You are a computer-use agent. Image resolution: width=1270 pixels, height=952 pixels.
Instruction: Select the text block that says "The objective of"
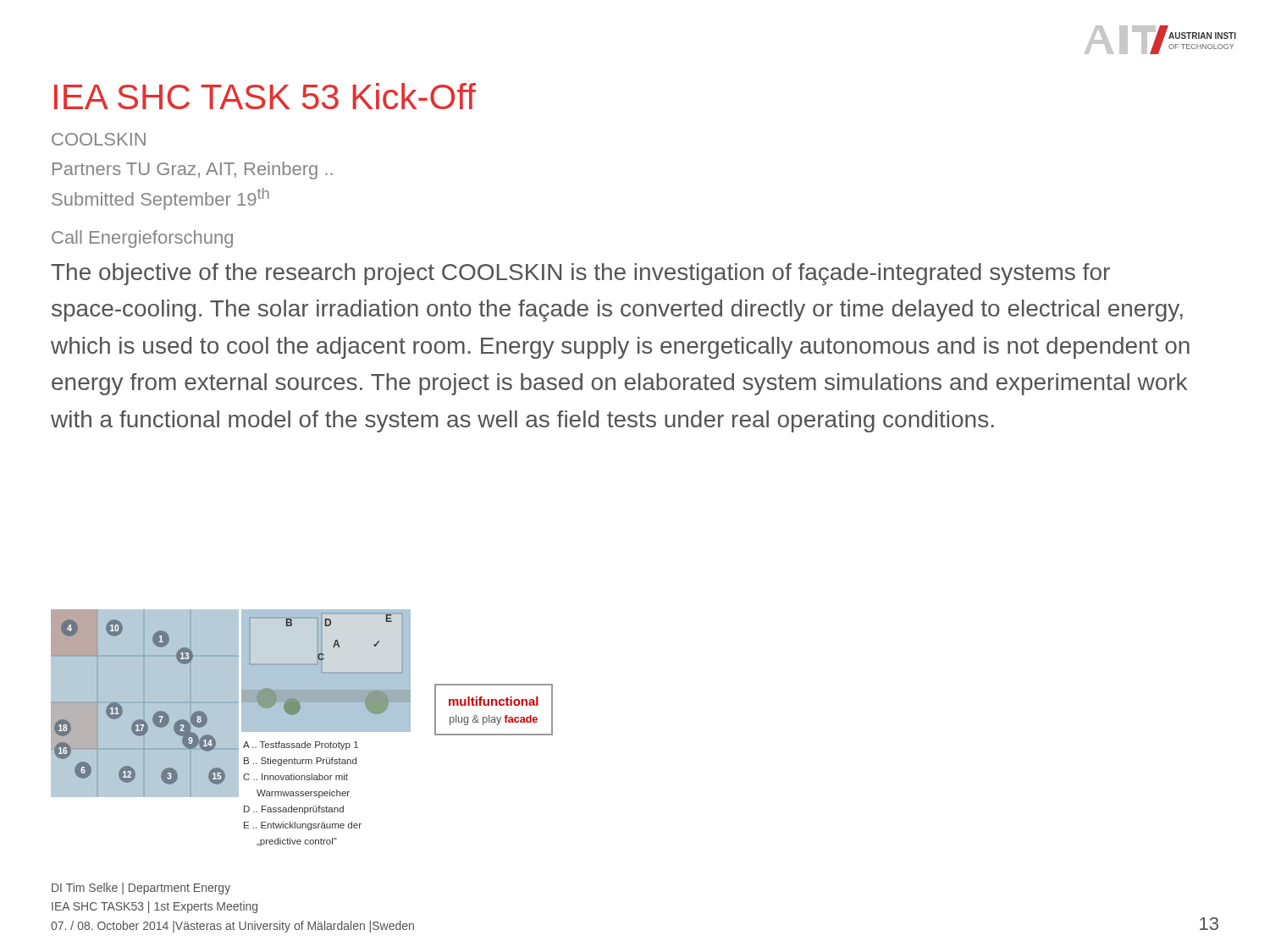click(x=635, y=346)
